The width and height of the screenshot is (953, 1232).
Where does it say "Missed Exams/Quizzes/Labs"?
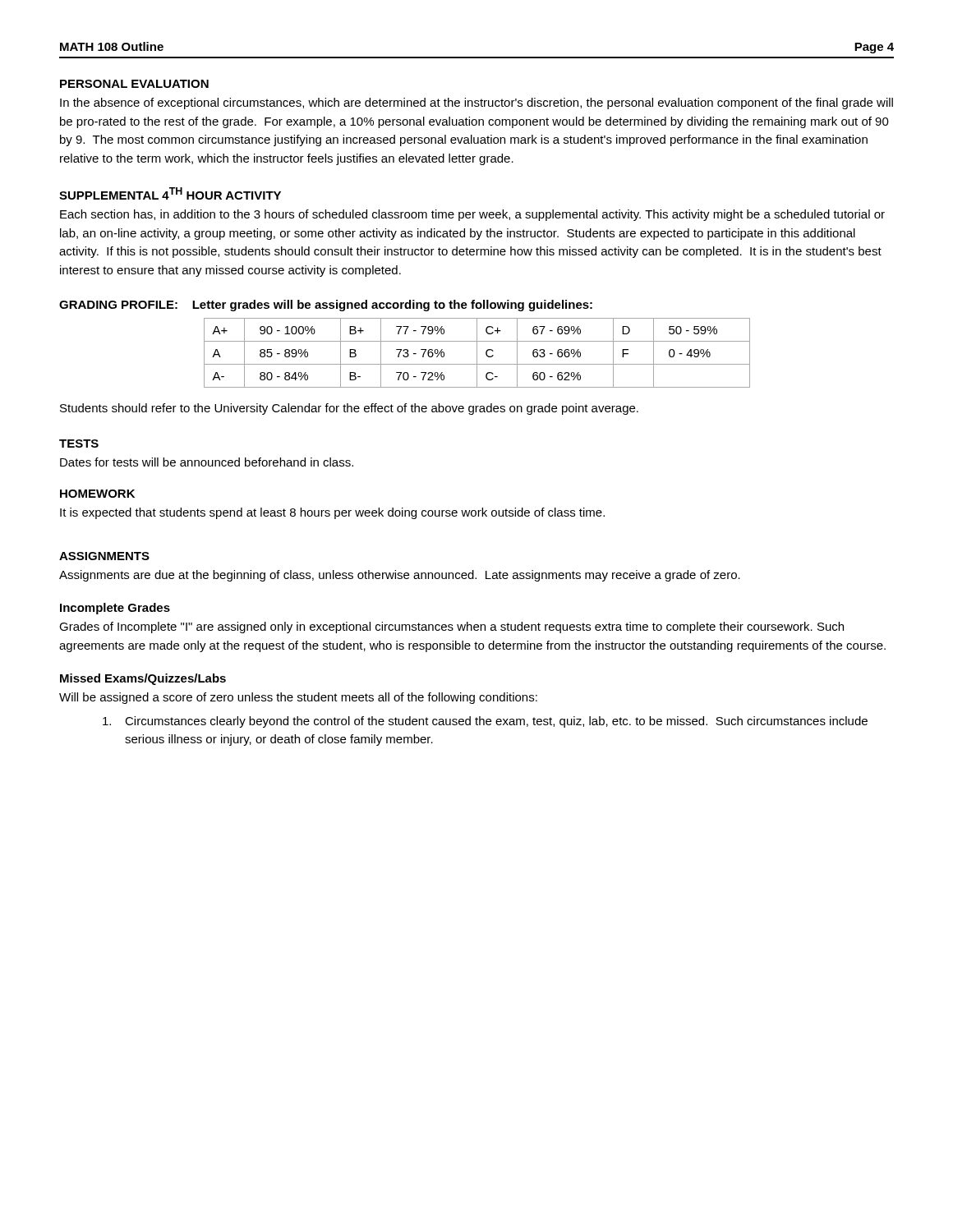pyautogui.click(x=143, y=678)
